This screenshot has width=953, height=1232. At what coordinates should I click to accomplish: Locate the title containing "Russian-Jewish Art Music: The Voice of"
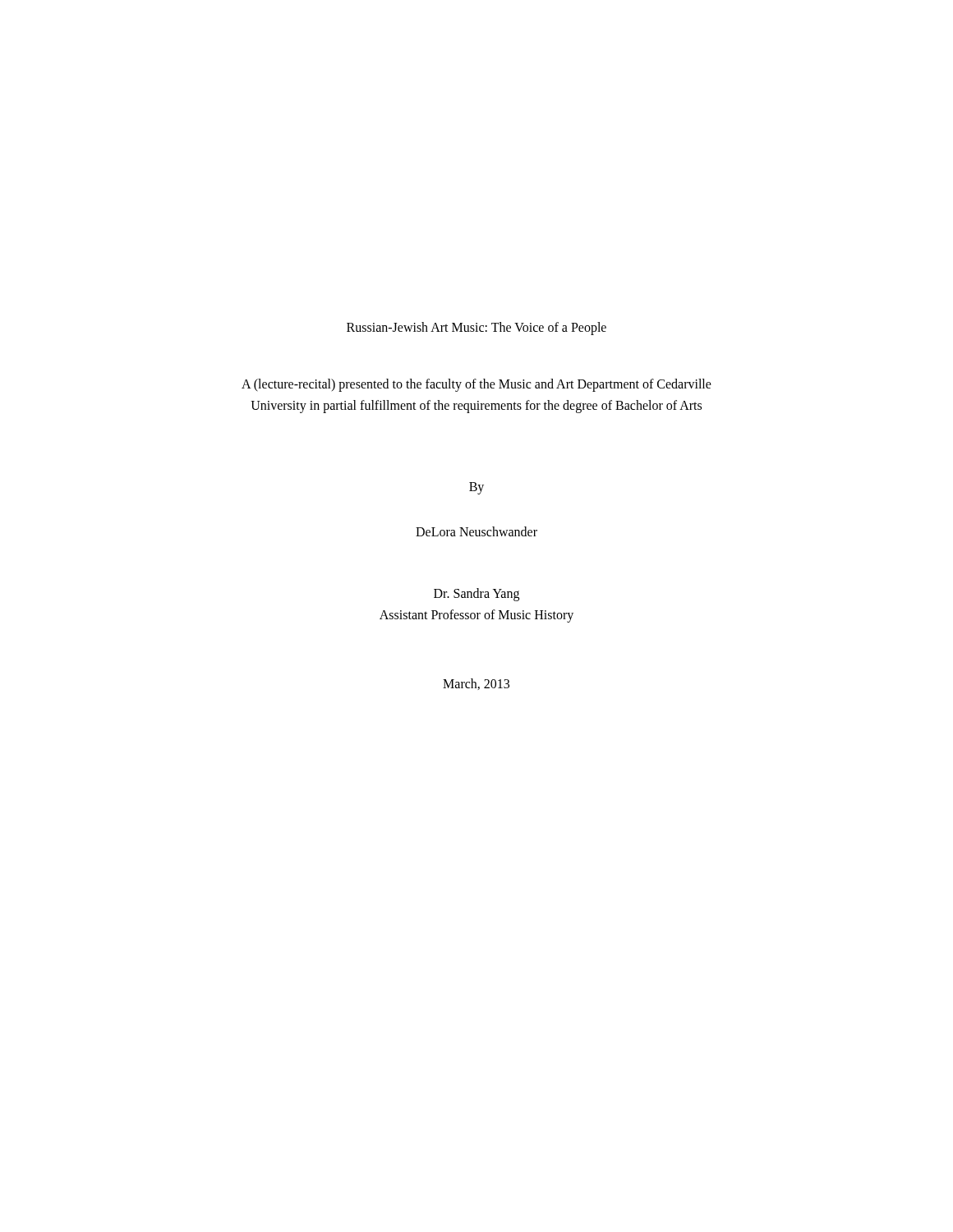pyautogui.click(x=476, y=327)
